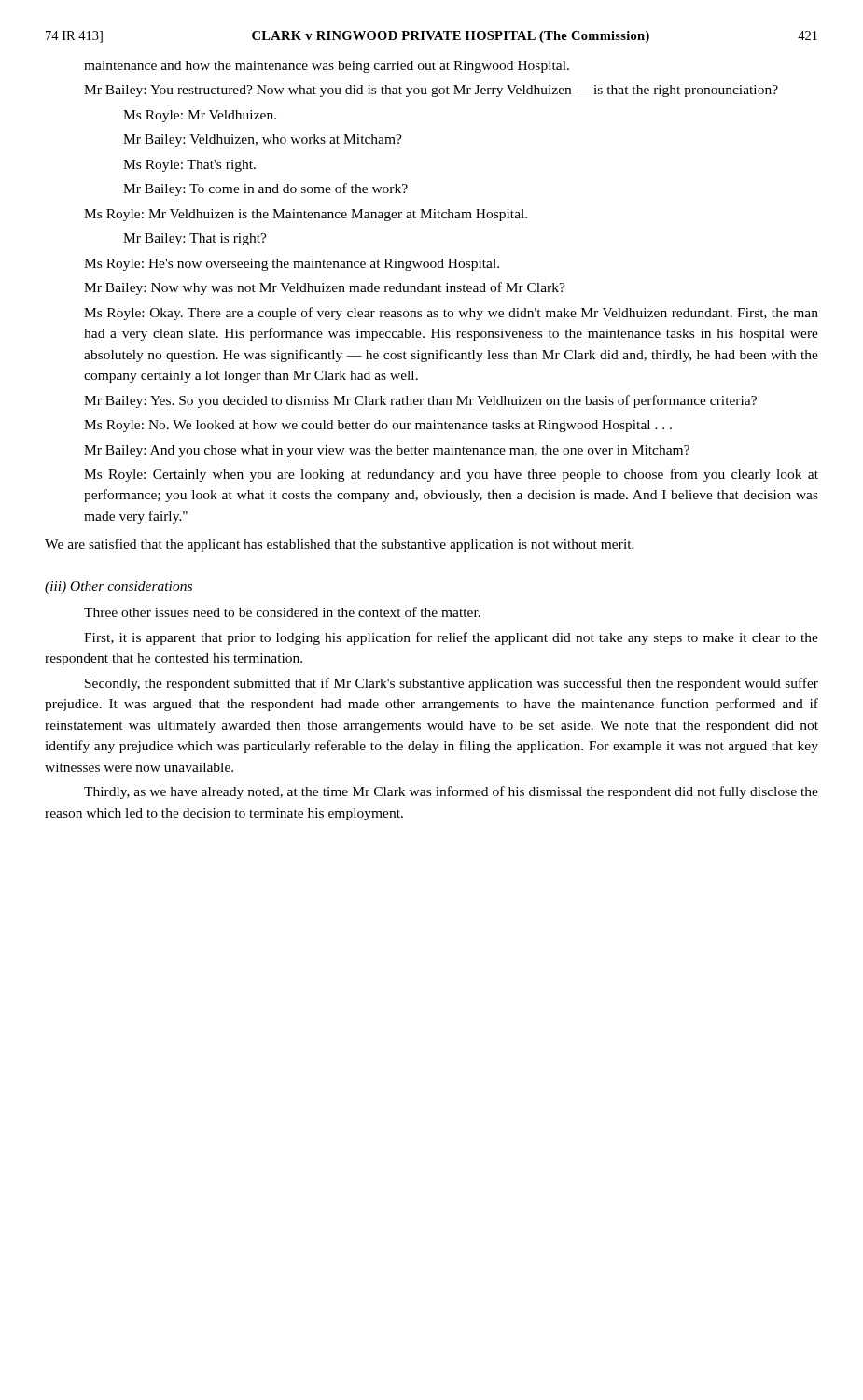Viewport: 863px width, 1400px height.
Task: Click on the element starting "maintenance and how"
Action: point(451,66)
